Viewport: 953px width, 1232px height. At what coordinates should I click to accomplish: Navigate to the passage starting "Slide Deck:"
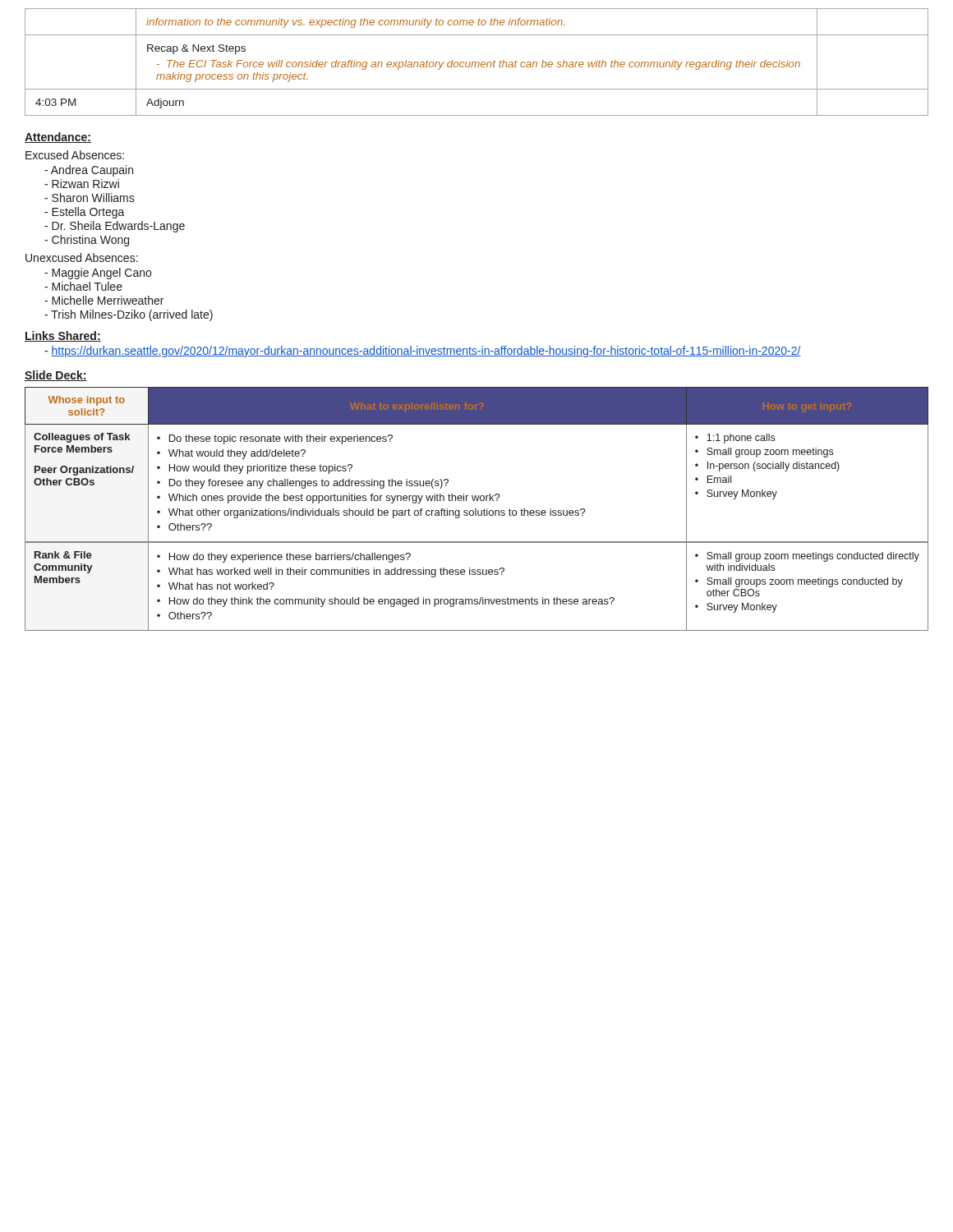(x=56, y=375)
